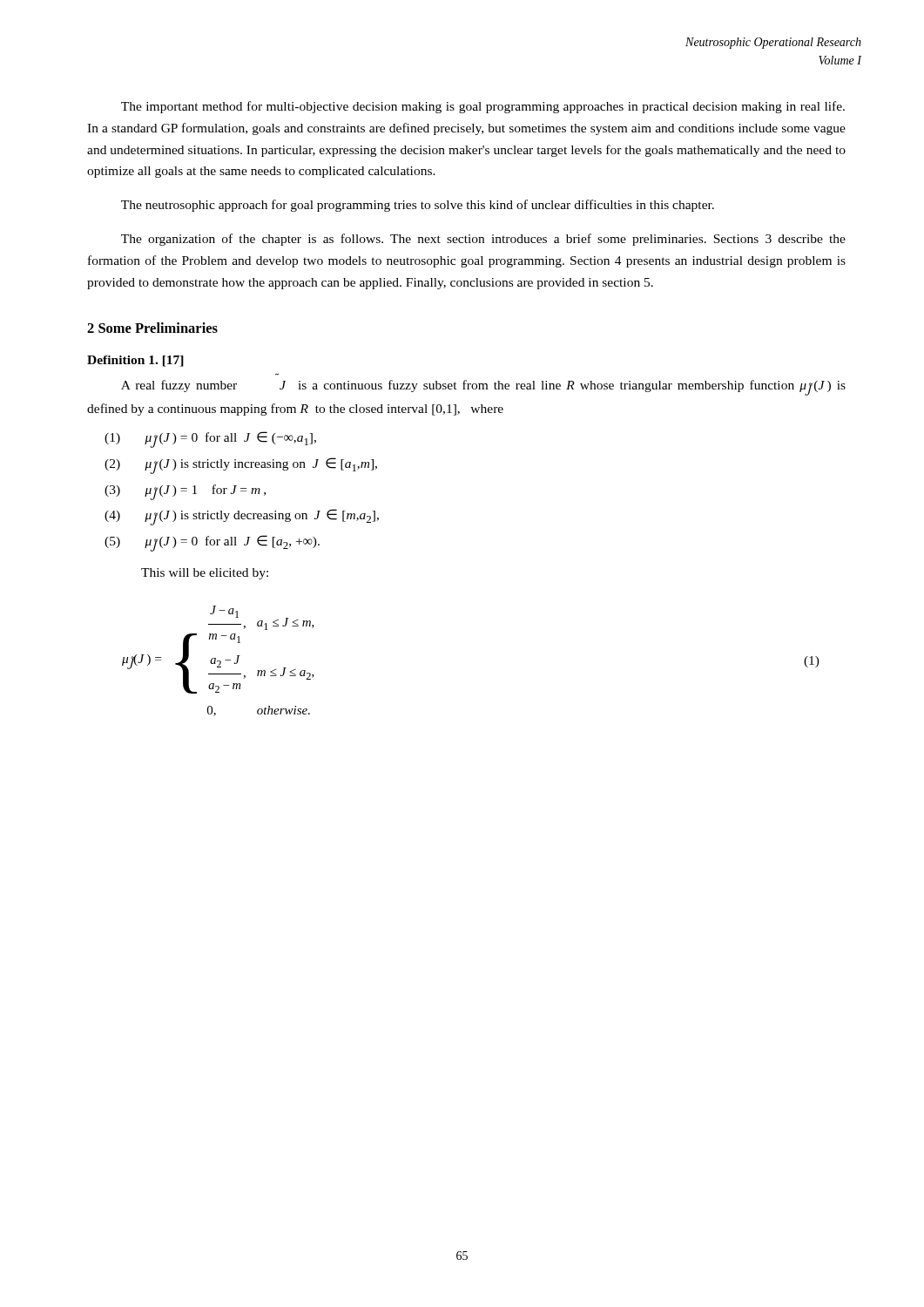The image size is (924, 1307).
Task: Locate the text that says "This will be elicited by:"
Action: pos(205,572)
